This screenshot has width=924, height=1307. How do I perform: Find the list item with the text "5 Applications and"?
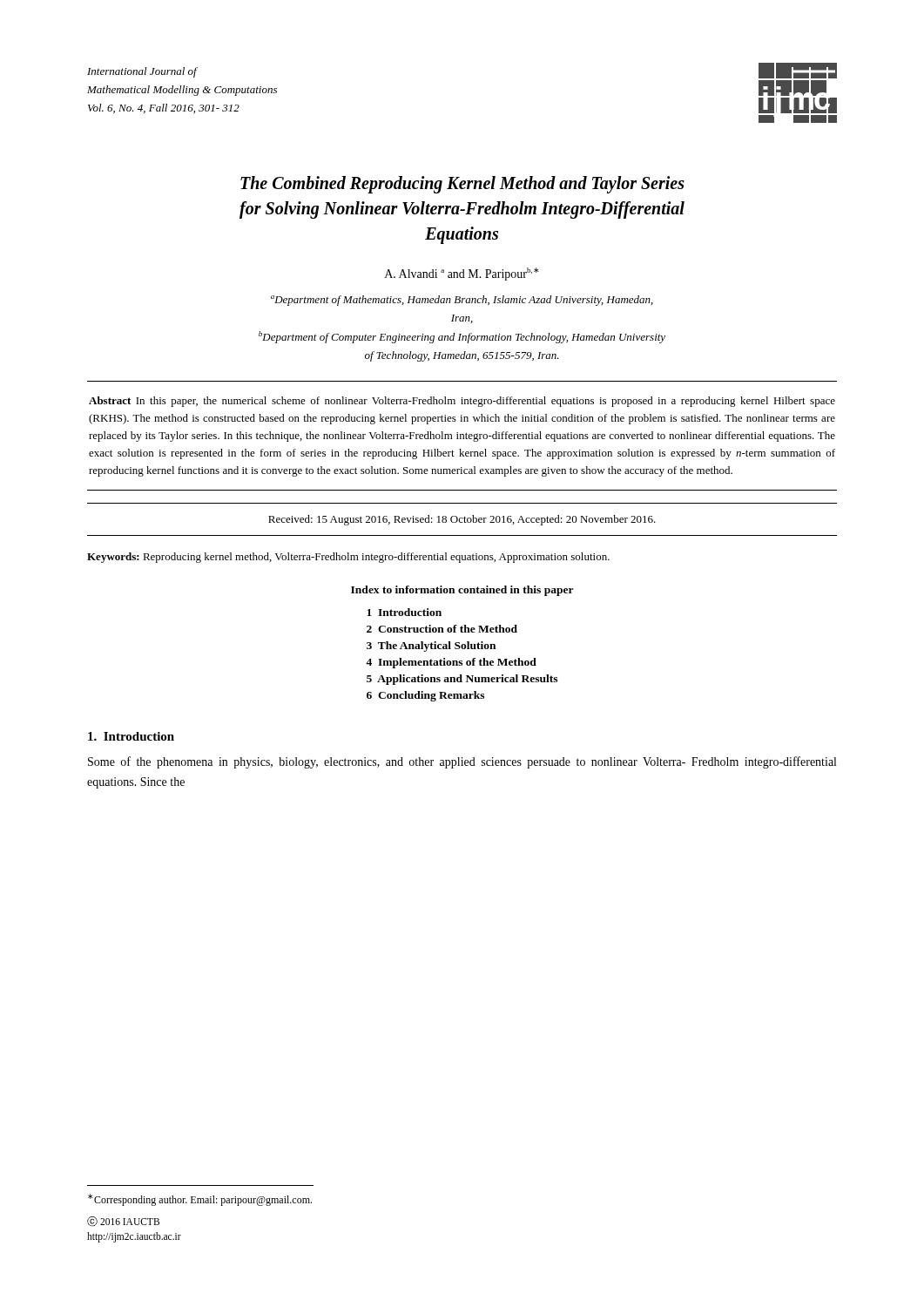(462, 679)
